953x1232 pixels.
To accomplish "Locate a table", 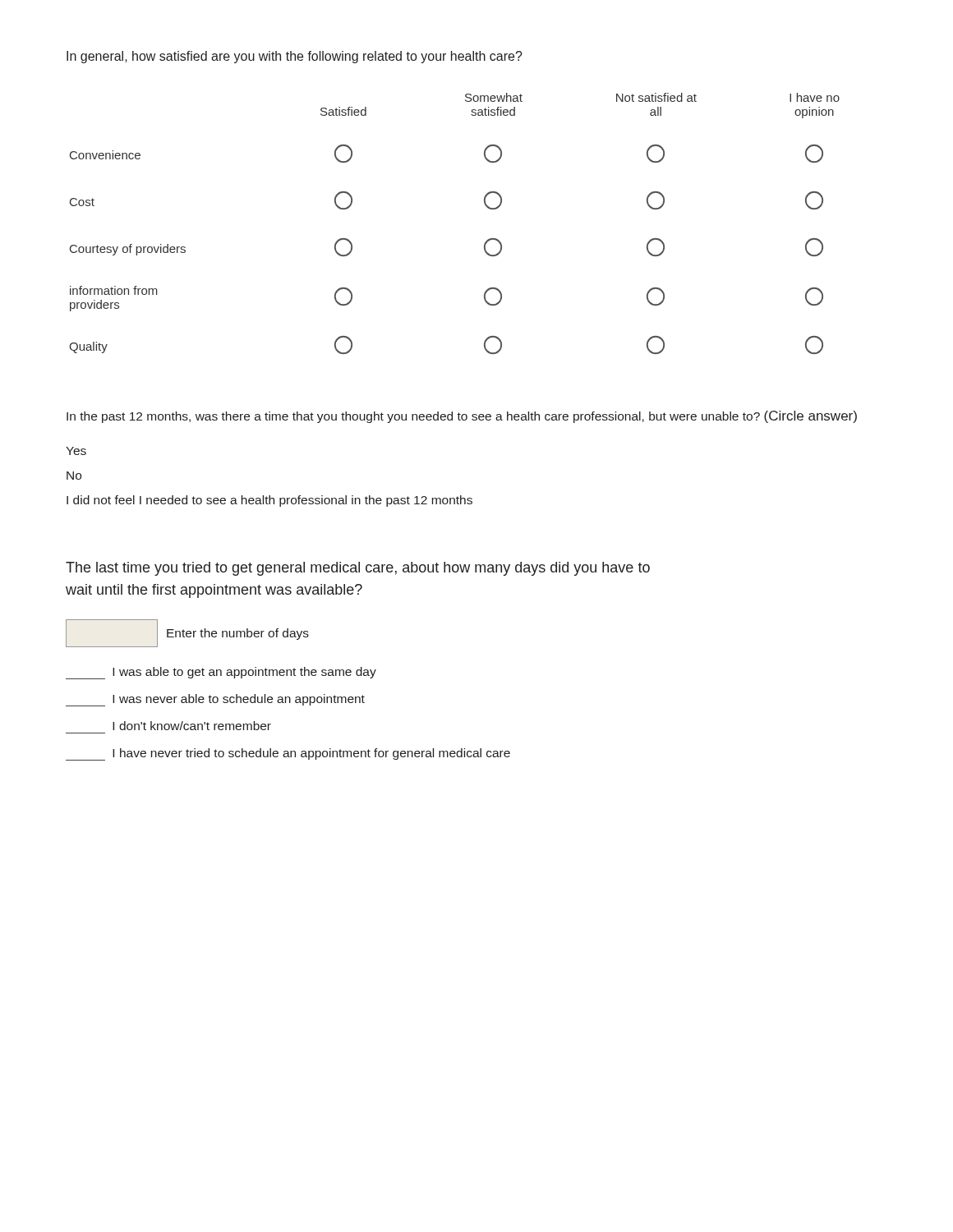I will [476, 227].
